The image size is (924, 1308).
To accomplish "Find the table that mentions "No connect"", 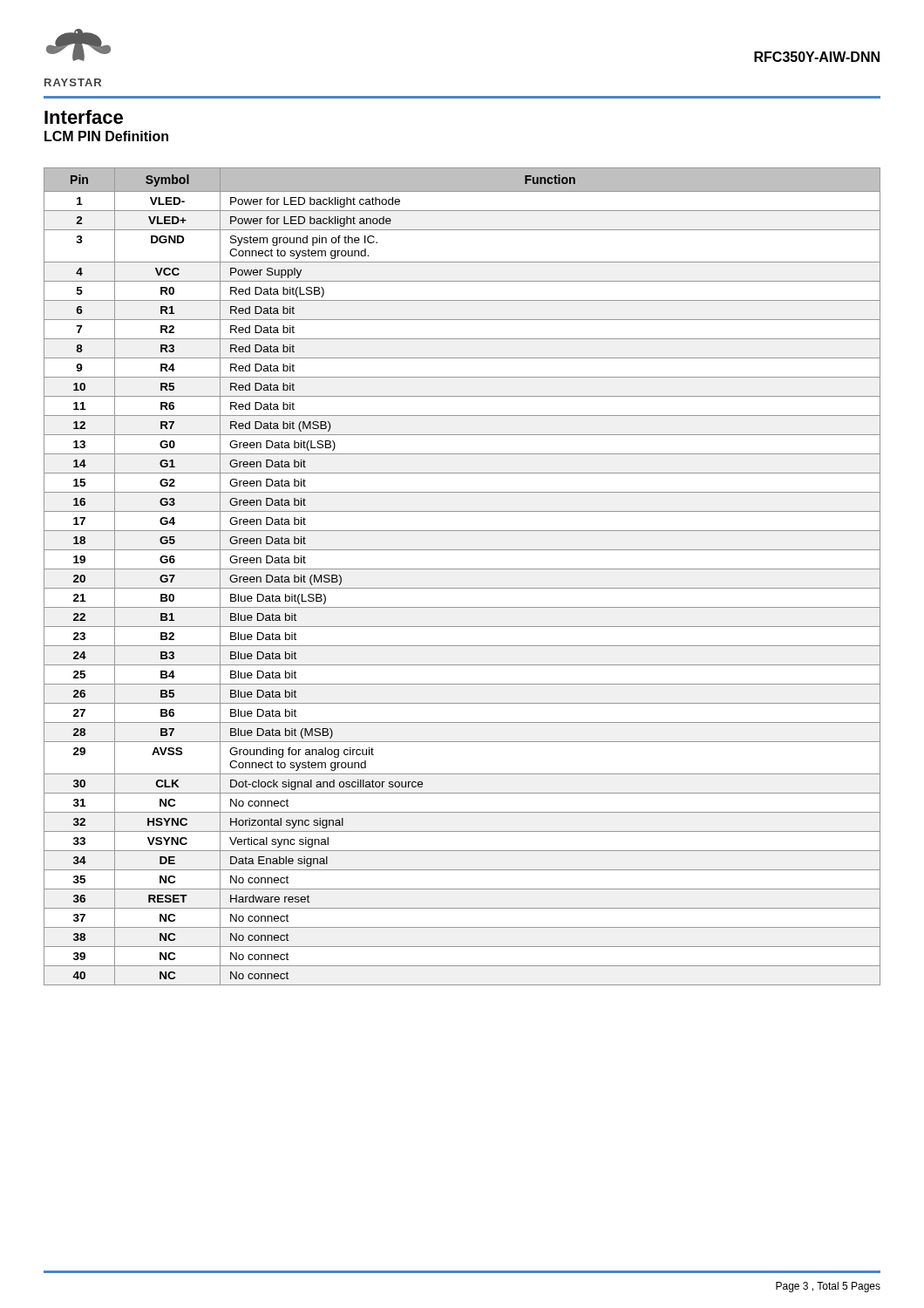I will tap(462, 576).
